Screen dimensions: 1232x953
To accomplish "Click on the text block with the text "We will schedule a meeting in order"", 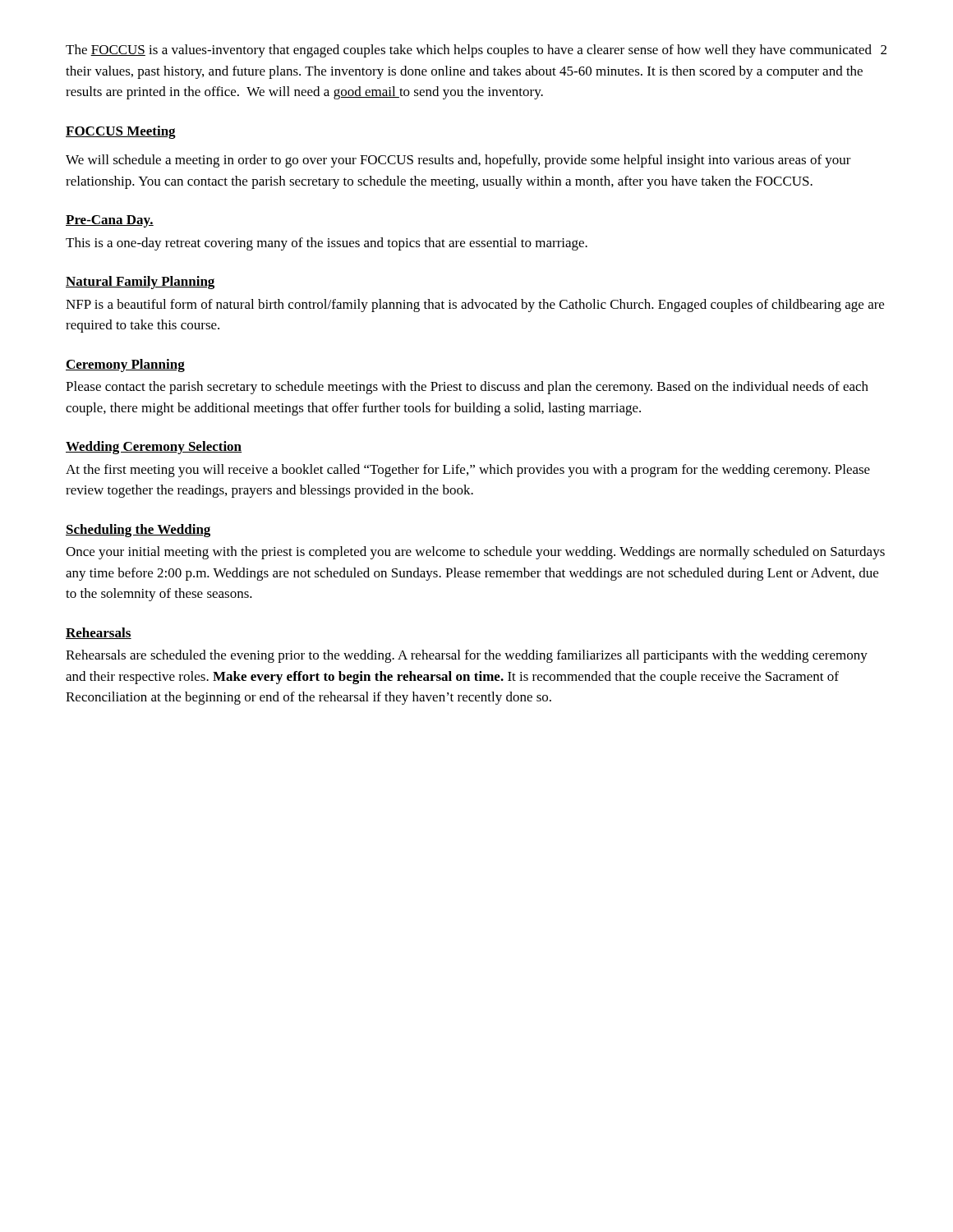I will pyautogui.click(x=476, y=170).
